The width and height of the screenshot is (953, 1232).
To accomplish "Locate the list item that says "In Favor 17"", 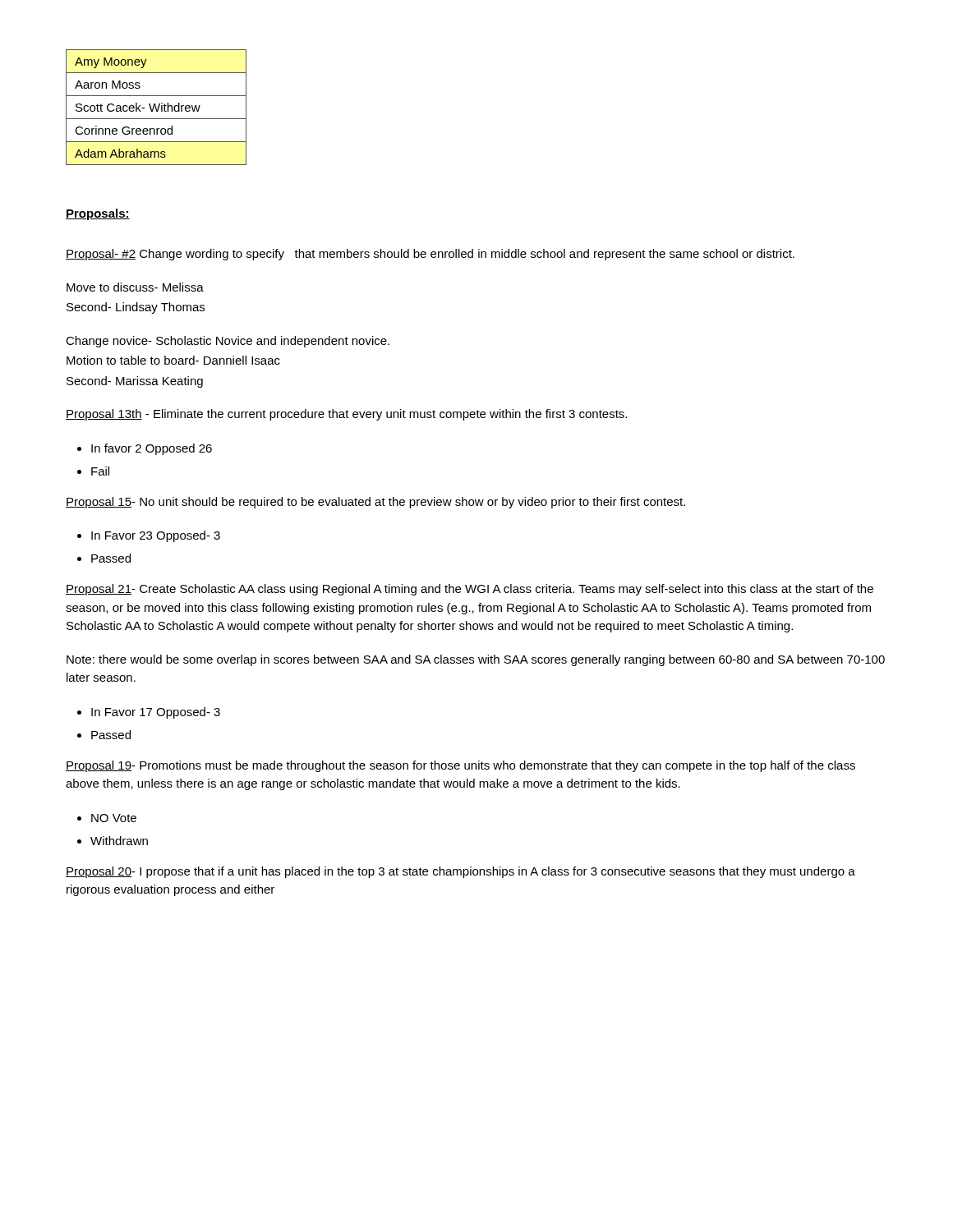I will (x=156, y=713).
